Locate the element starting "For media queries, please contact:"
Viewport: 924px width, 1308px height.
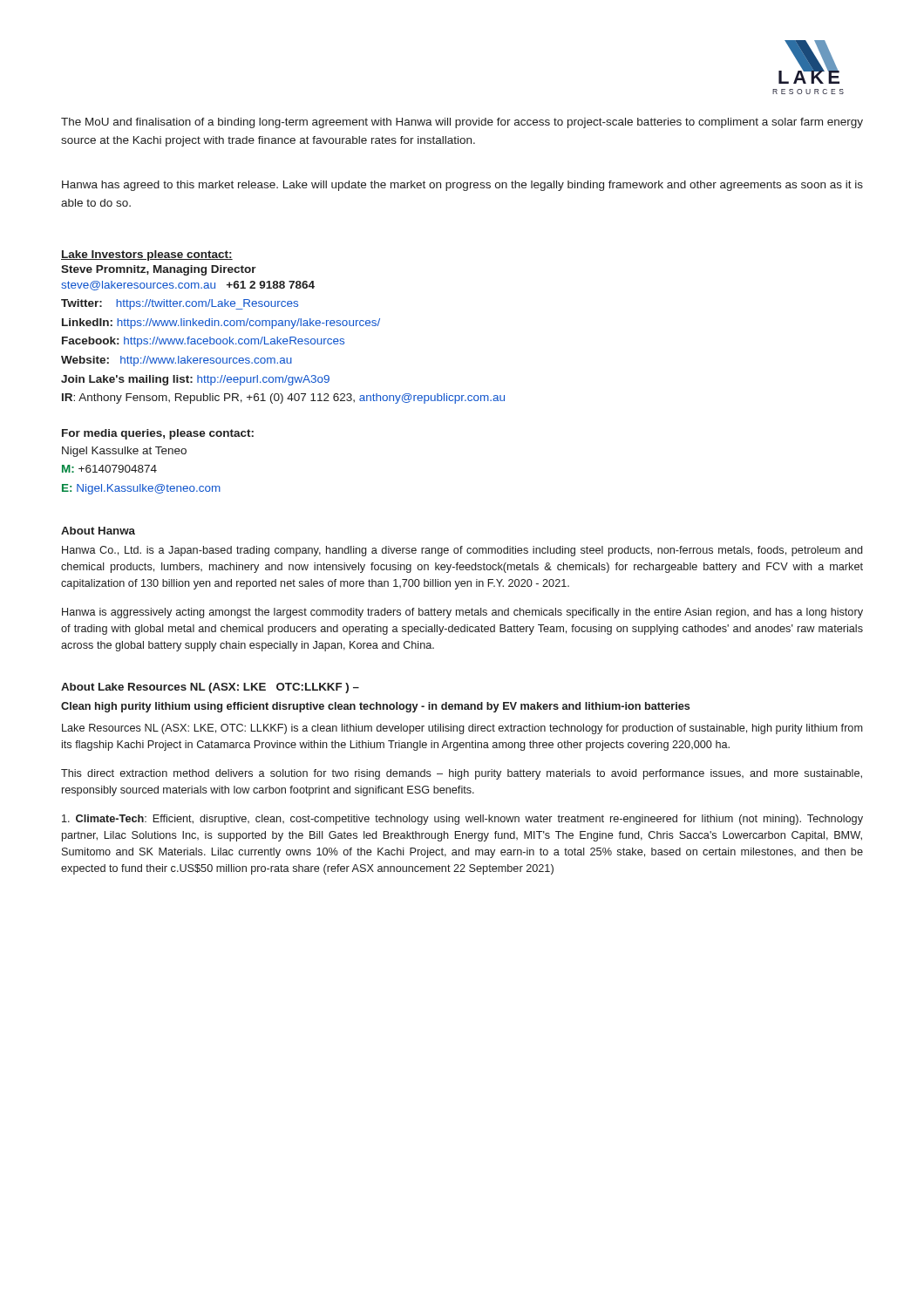pos(158,433)
